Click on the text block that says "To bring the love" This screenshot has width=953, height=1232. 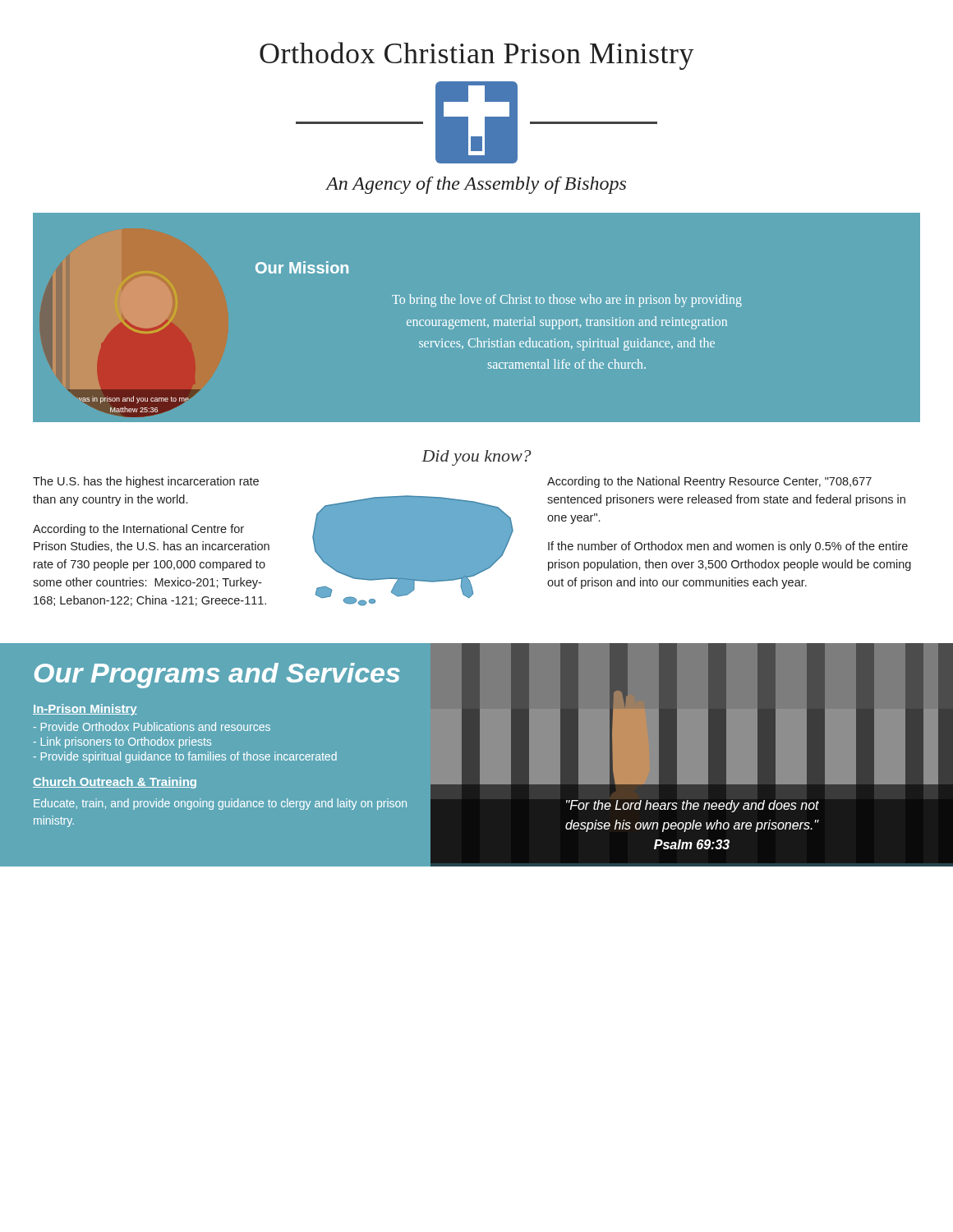tap(567, 332)
